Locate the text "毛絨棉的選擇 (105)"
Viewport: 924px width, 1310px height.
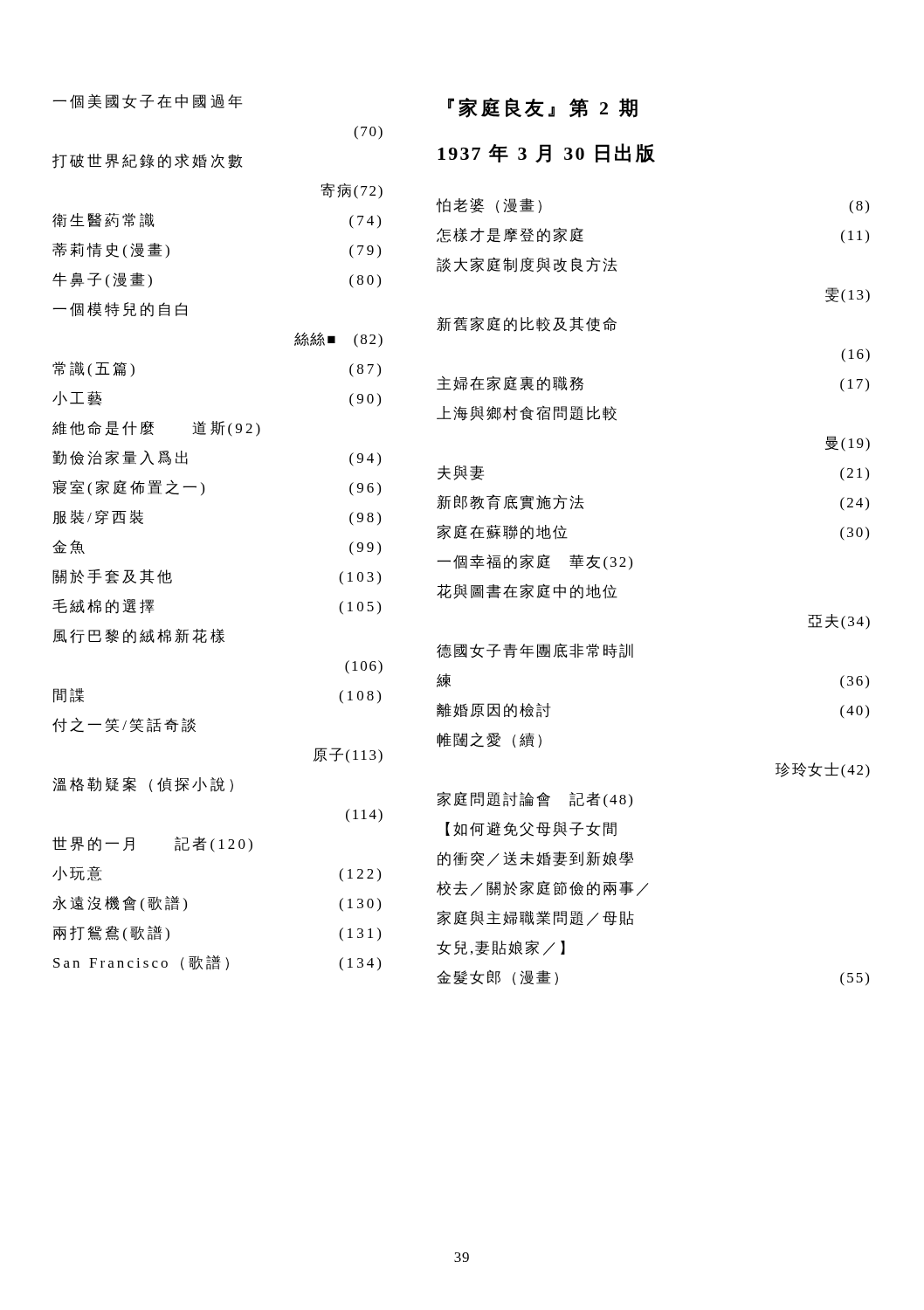click(94, 607)
